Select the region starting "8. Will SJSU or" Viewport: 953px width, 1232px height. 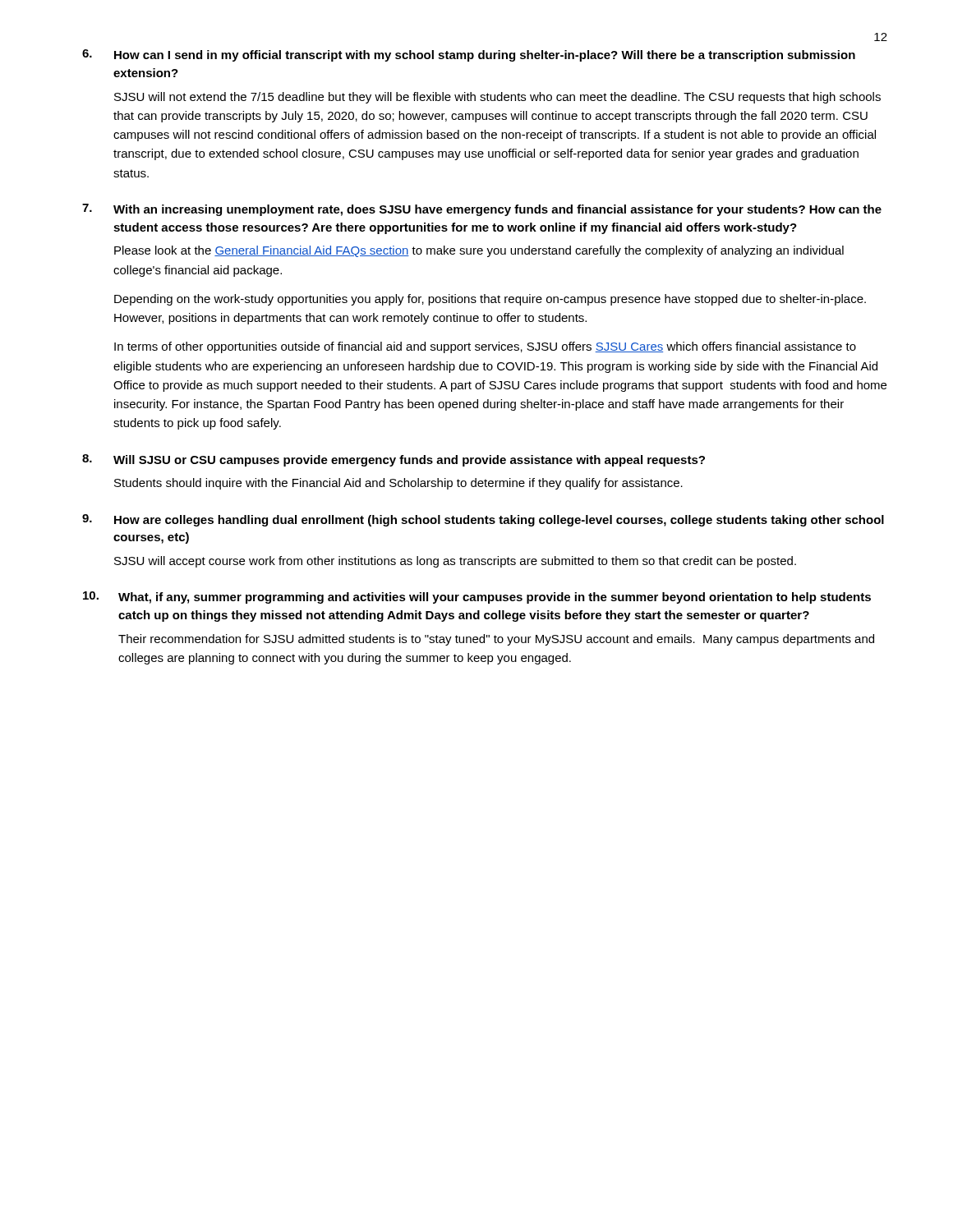click(x=485, y=471)
